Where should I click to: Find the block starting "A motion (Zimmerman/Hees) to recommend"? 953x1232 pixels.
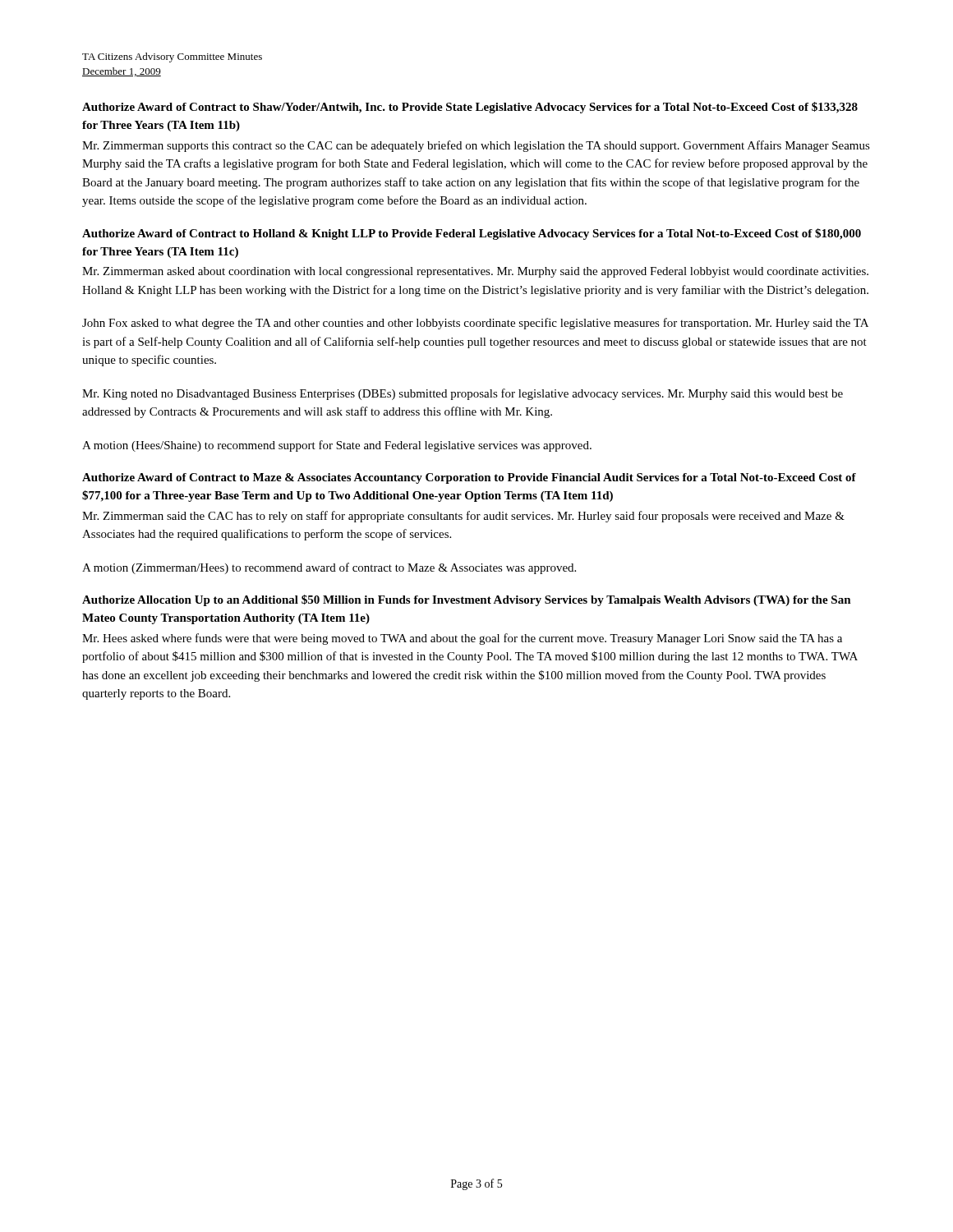tap(330, 567)
